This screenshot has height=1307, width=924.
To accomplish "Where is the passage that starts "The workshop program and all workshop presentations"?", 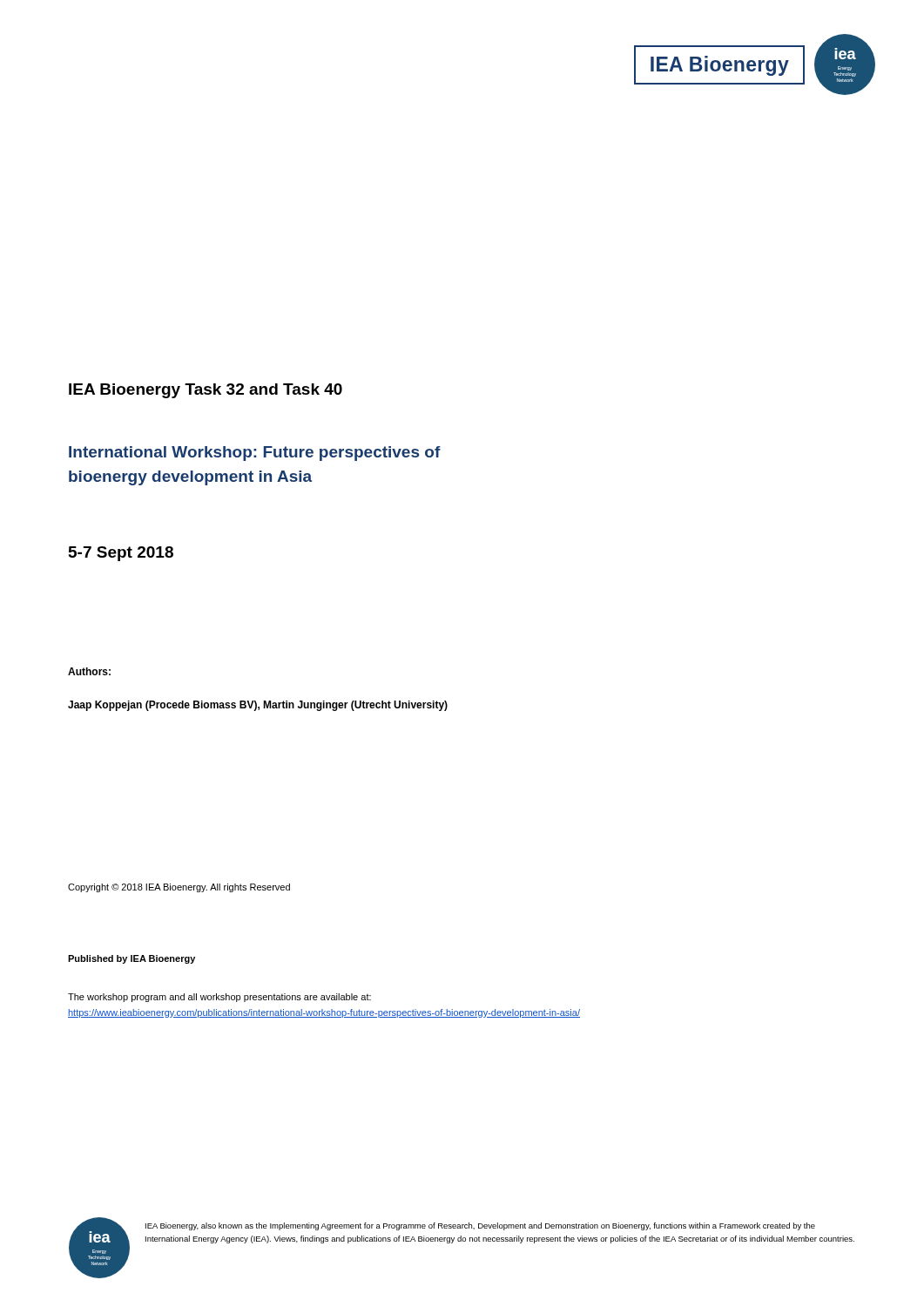I will pyautogui.click(x=324, y=1004).
